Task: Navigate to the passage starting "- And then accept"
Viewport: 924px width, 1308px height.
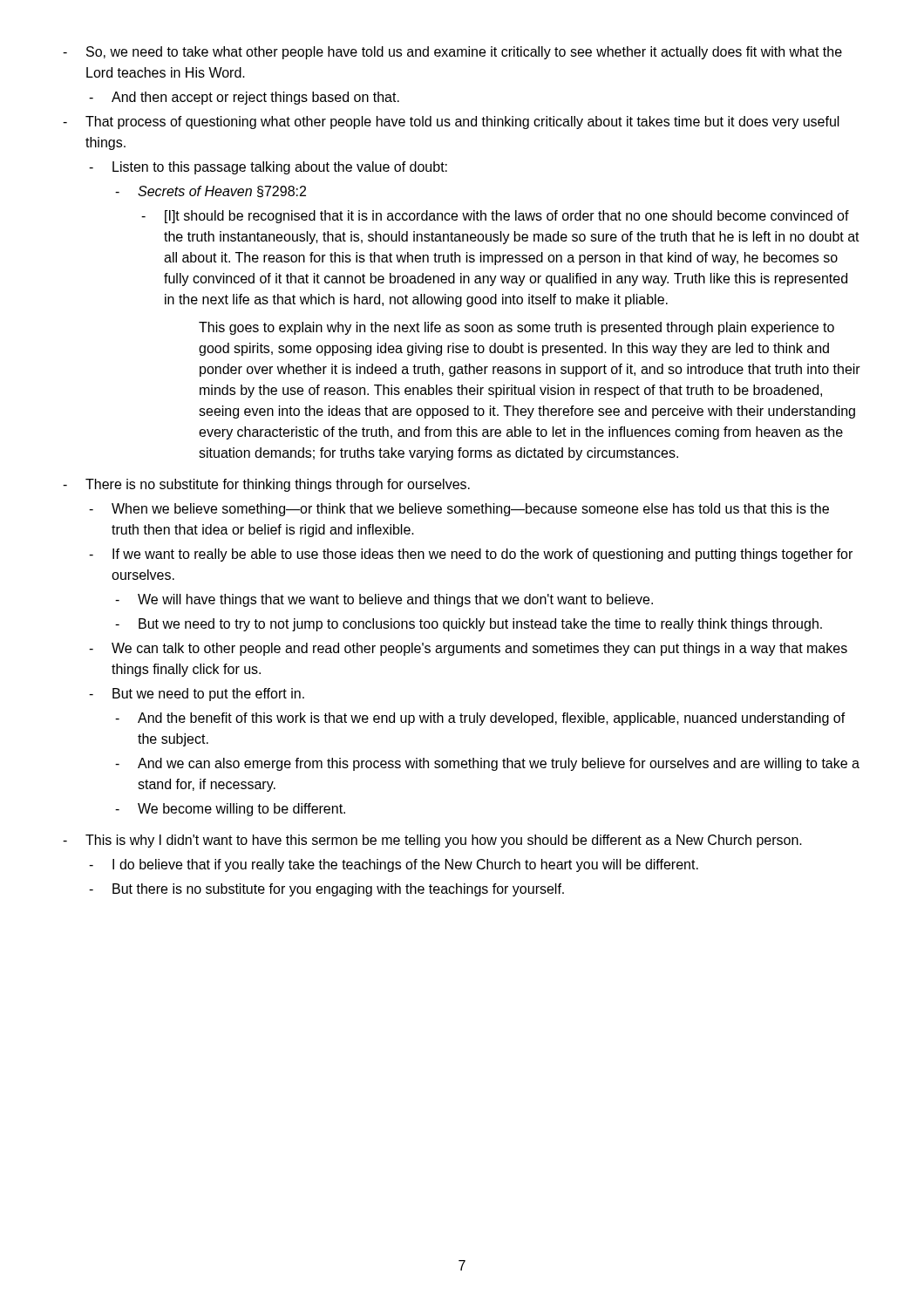Action: pyautogui.click(x=244, y=98)
